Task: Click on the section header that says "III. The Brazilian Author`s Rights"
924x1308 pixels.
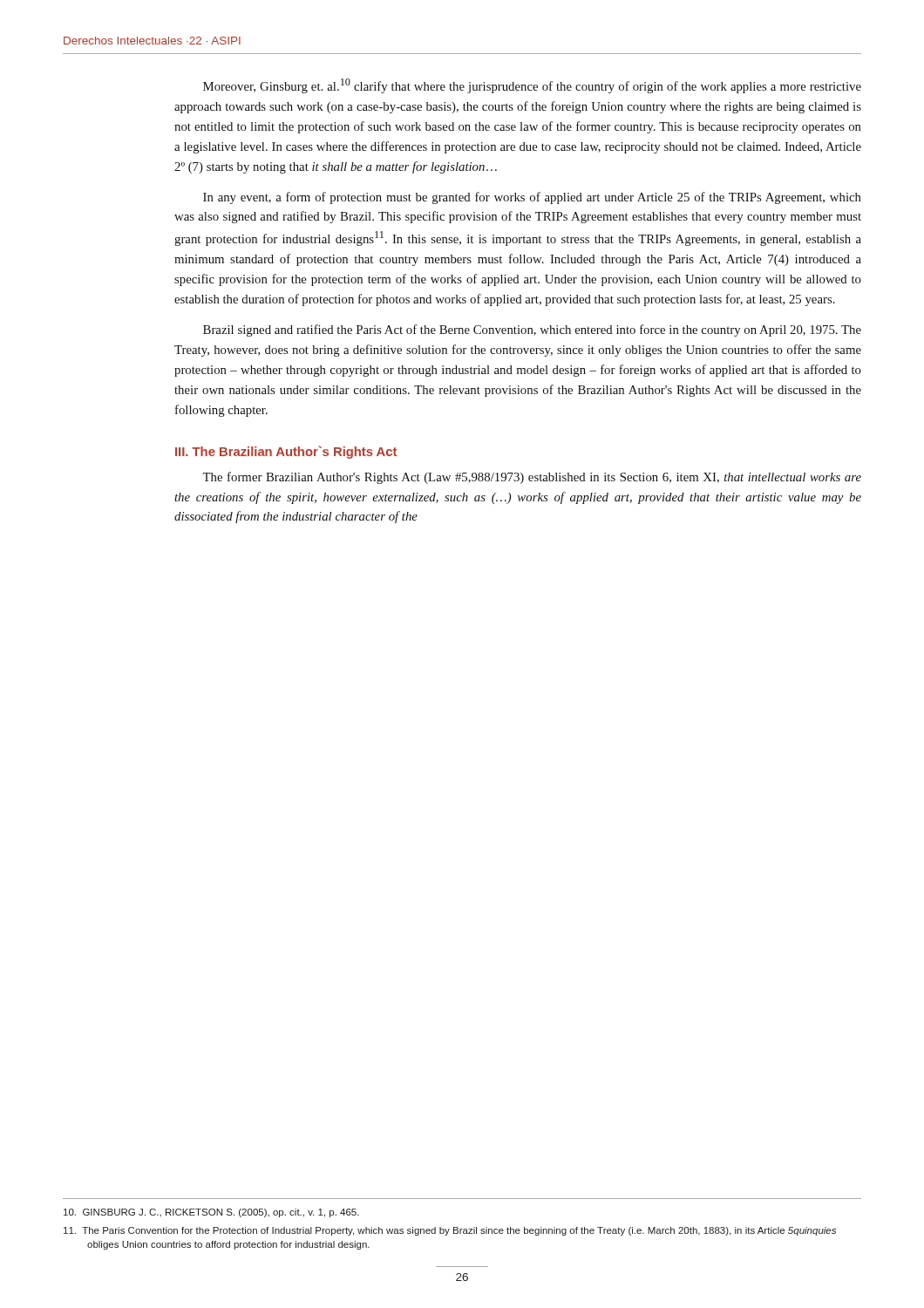Action: pos(286,451)
